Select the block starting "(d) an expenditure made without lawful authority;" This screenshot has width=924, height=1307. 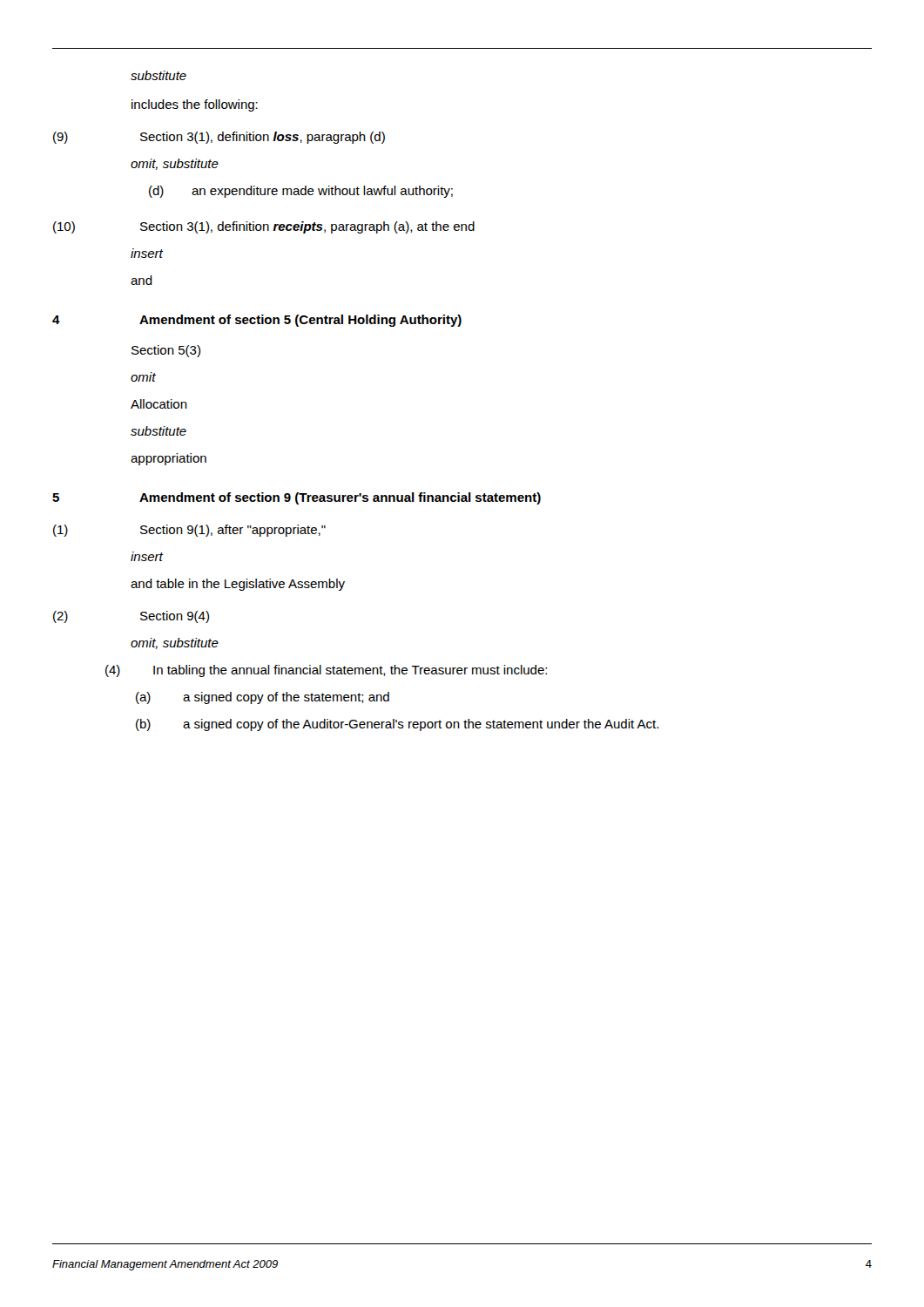pyautogui.click(x=301, y=192)
